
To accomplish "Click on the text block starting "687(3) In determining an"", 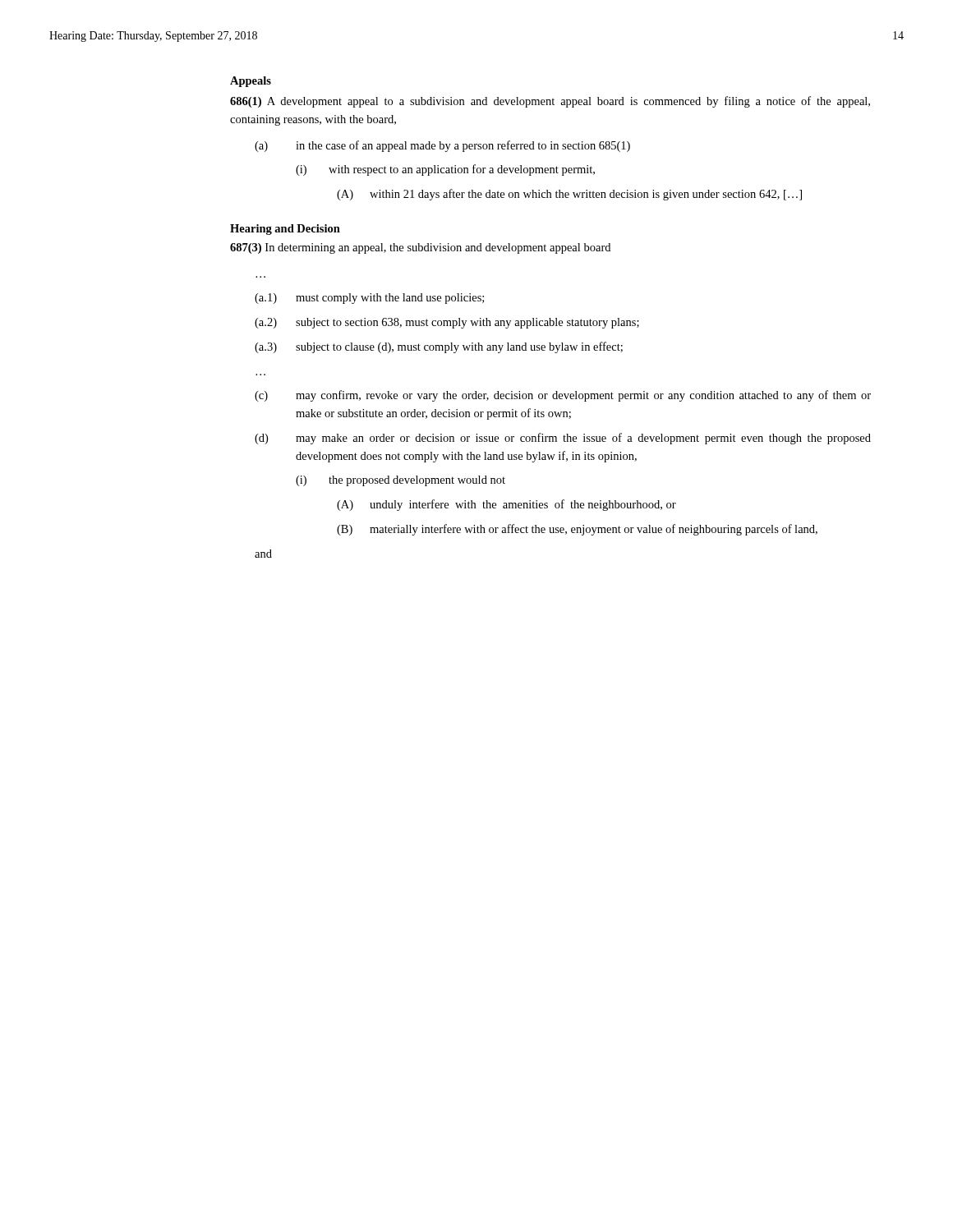I will 420,247.
